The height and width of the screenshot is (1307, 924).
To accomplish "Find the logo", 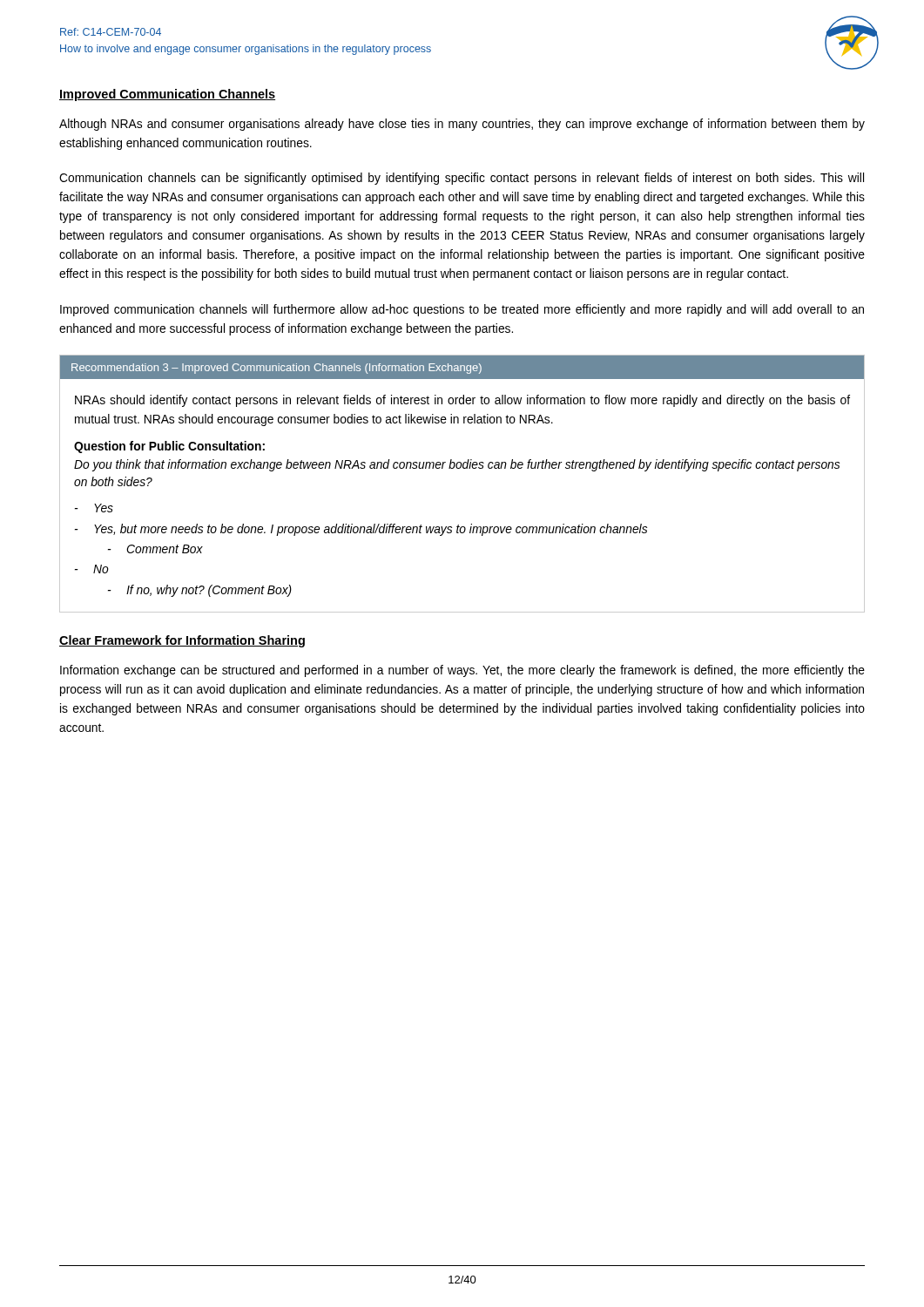I will [852, 43].
